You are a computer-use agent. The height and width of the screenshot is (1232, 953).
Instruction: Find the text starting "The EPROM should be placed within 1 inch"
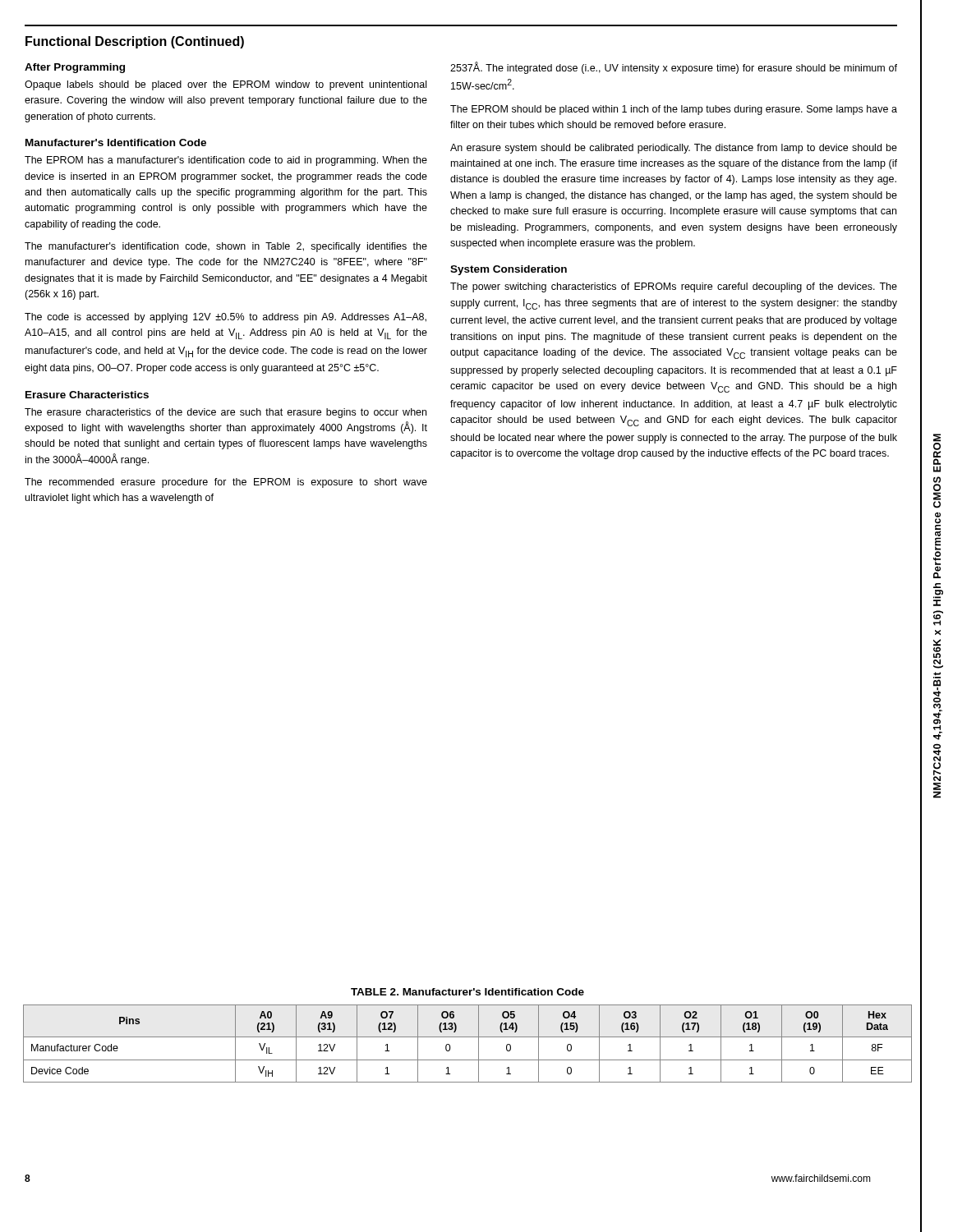[674, 117]
